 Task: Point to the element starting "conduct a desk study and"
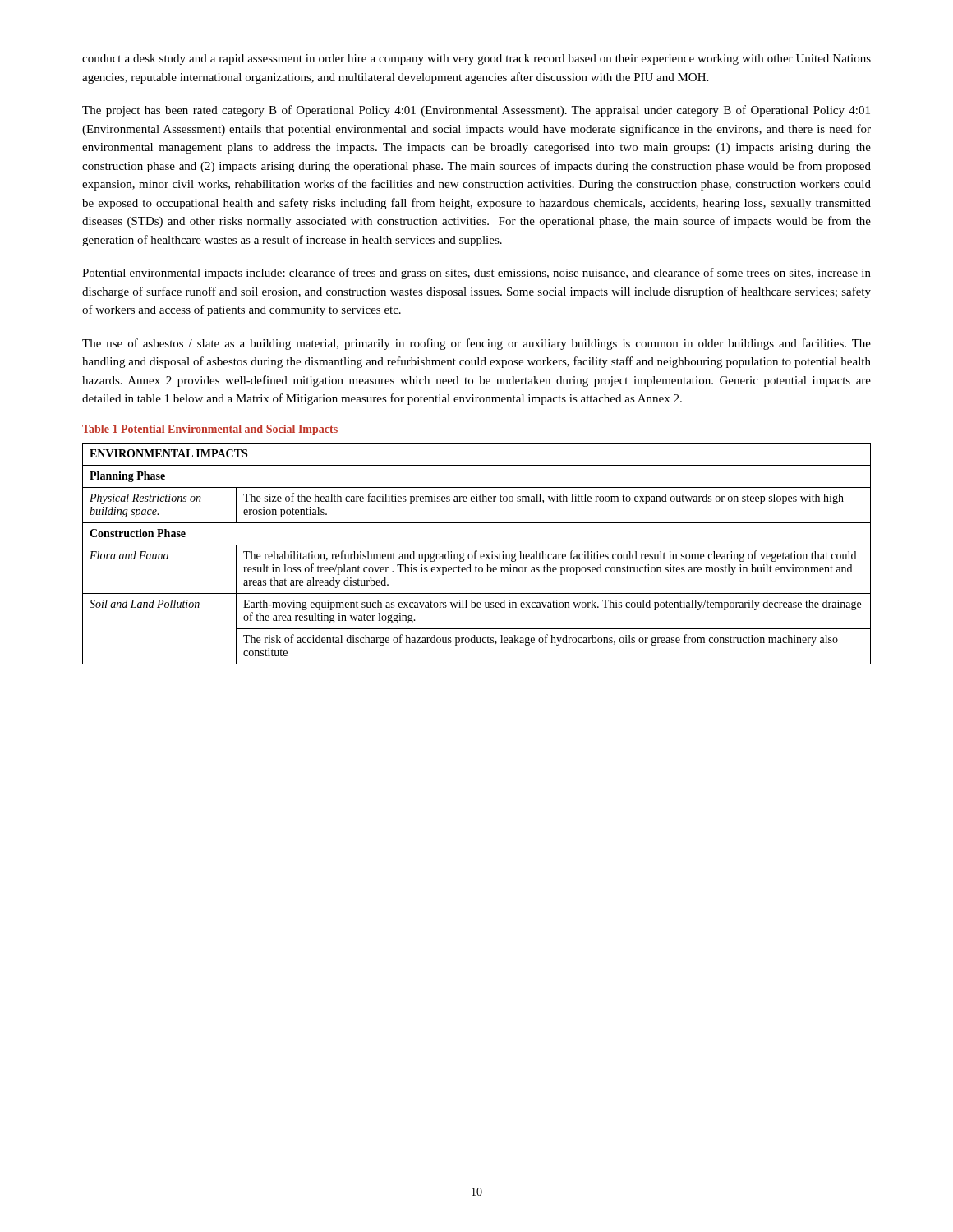(x=476, y=68)
